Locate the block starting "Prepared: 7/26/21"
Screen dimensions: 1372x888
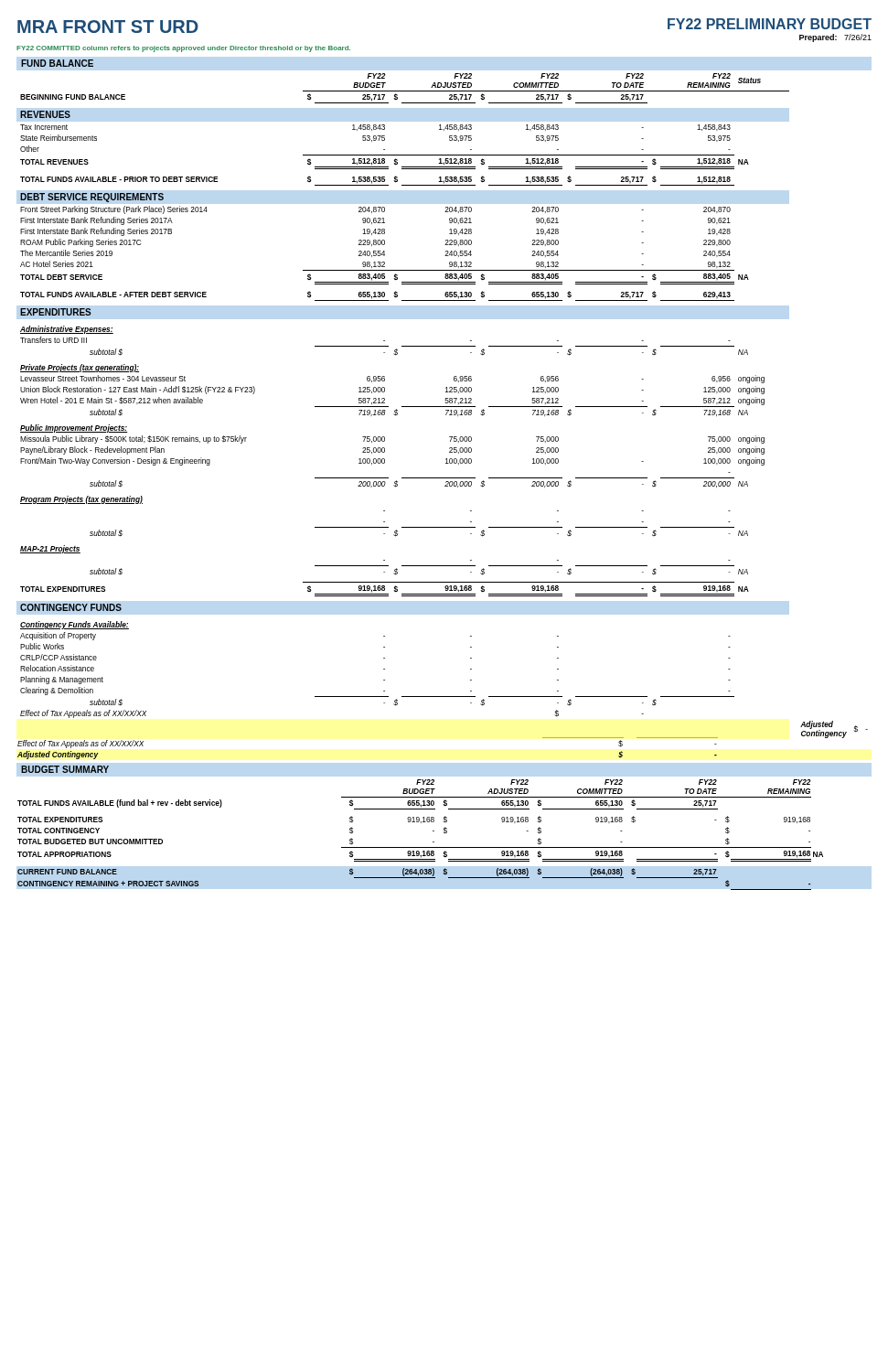point(835,38)
